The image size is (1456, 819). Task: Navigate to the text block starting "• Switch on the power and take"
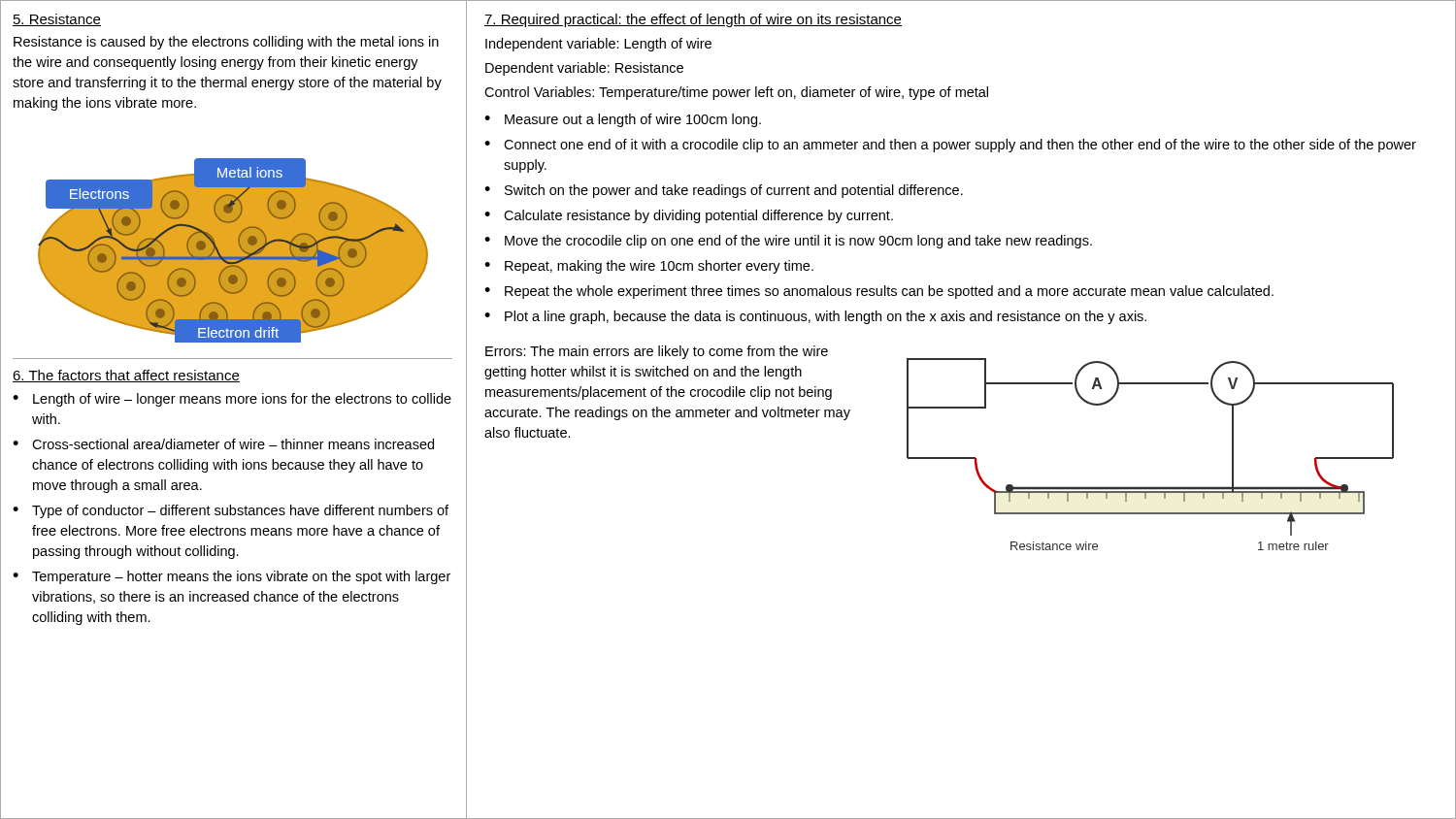click(x=961, y=191)
